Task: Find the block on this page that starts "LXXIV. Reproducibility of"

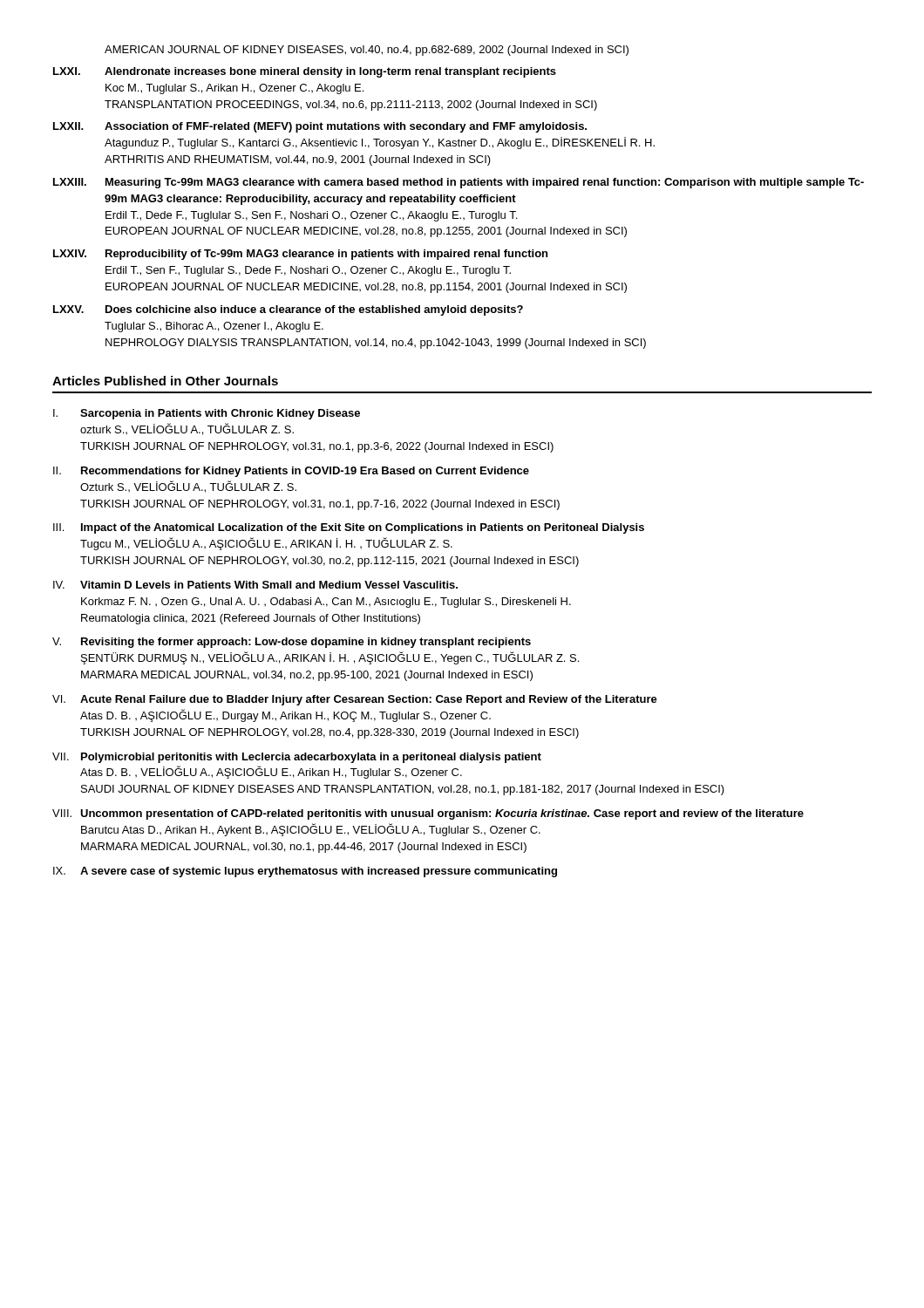Action: pos(340,271)
